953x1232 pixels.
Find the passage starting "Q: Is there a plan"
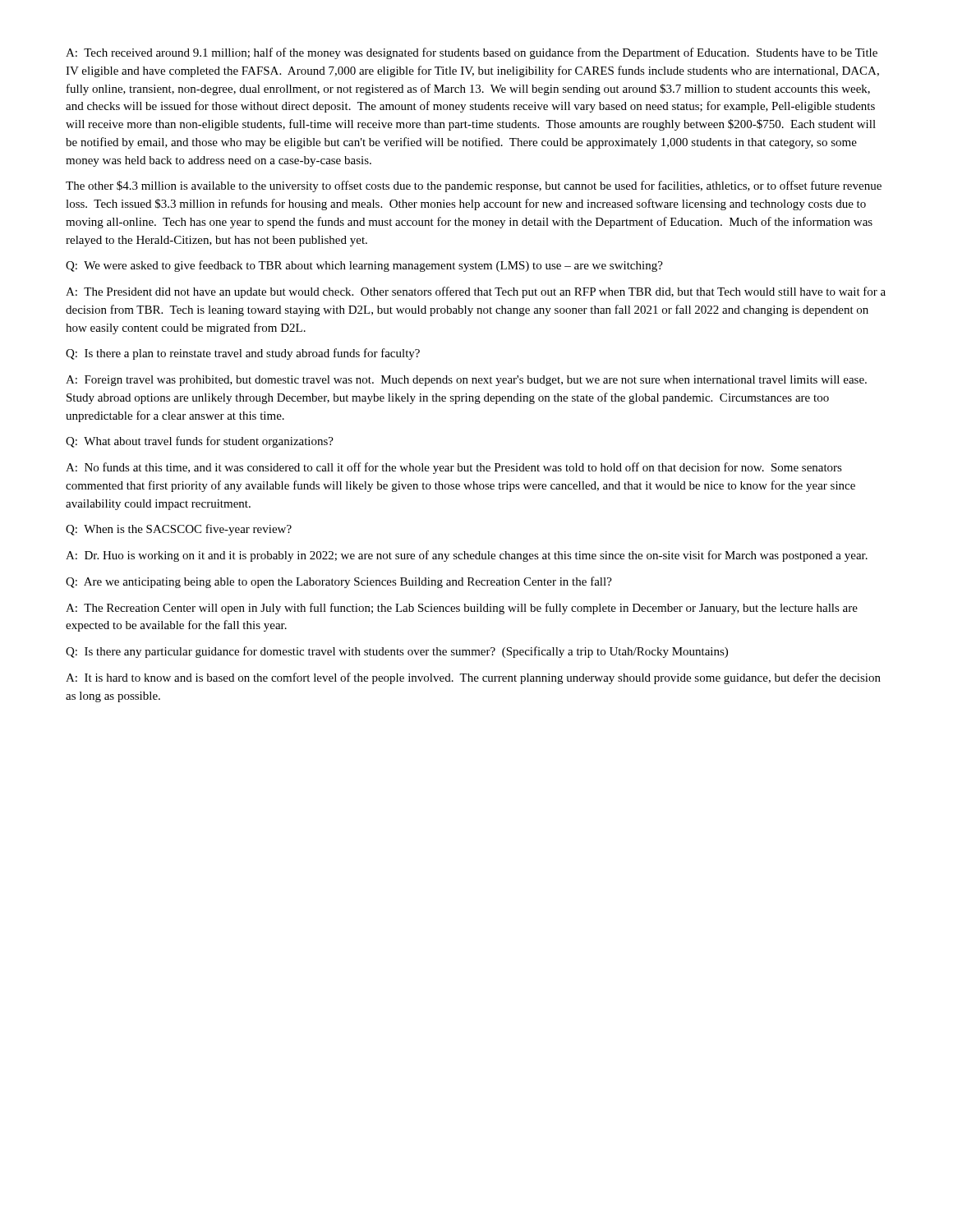tap(243, 353)
